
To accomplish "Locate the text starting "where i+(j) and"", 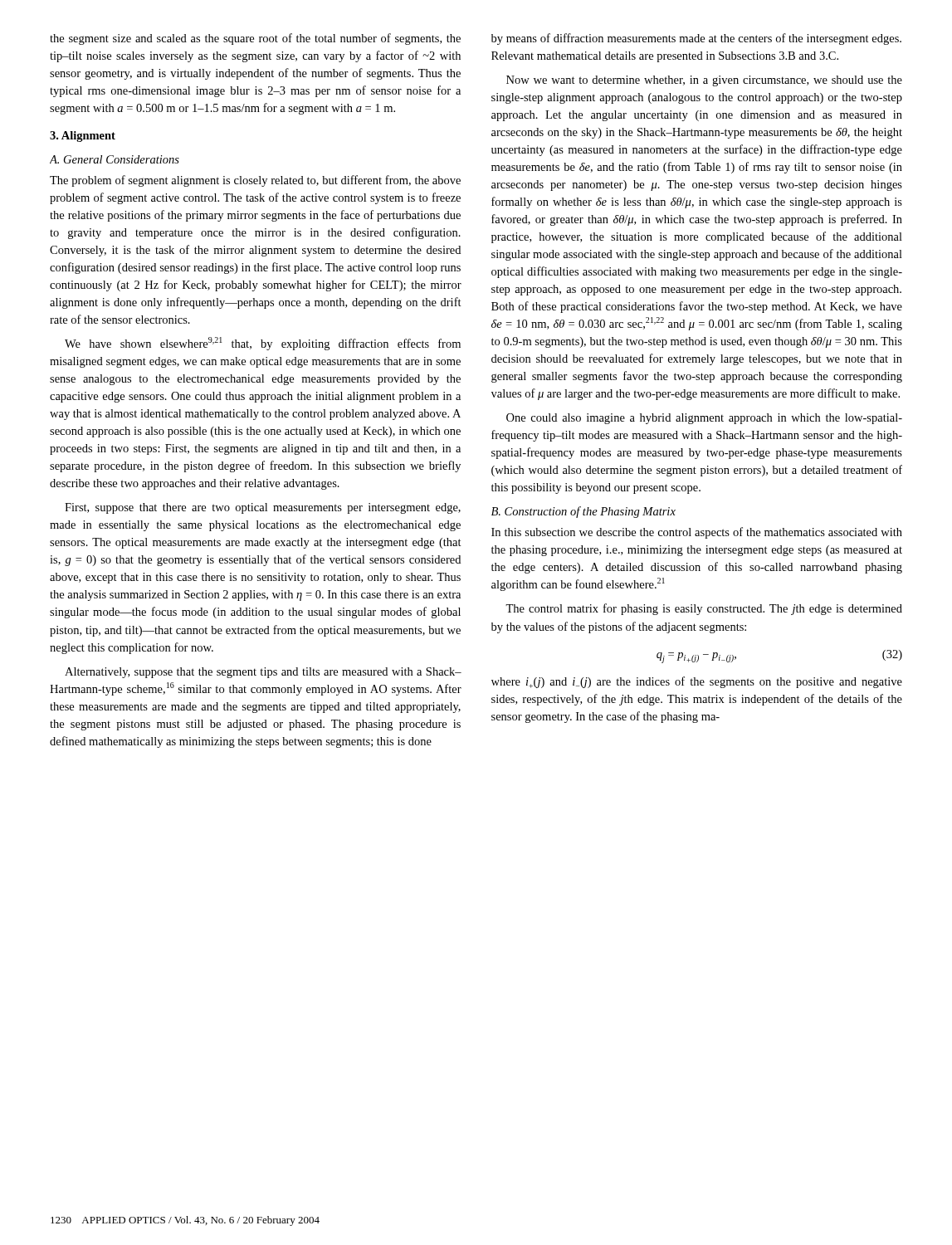I will 697,699.
